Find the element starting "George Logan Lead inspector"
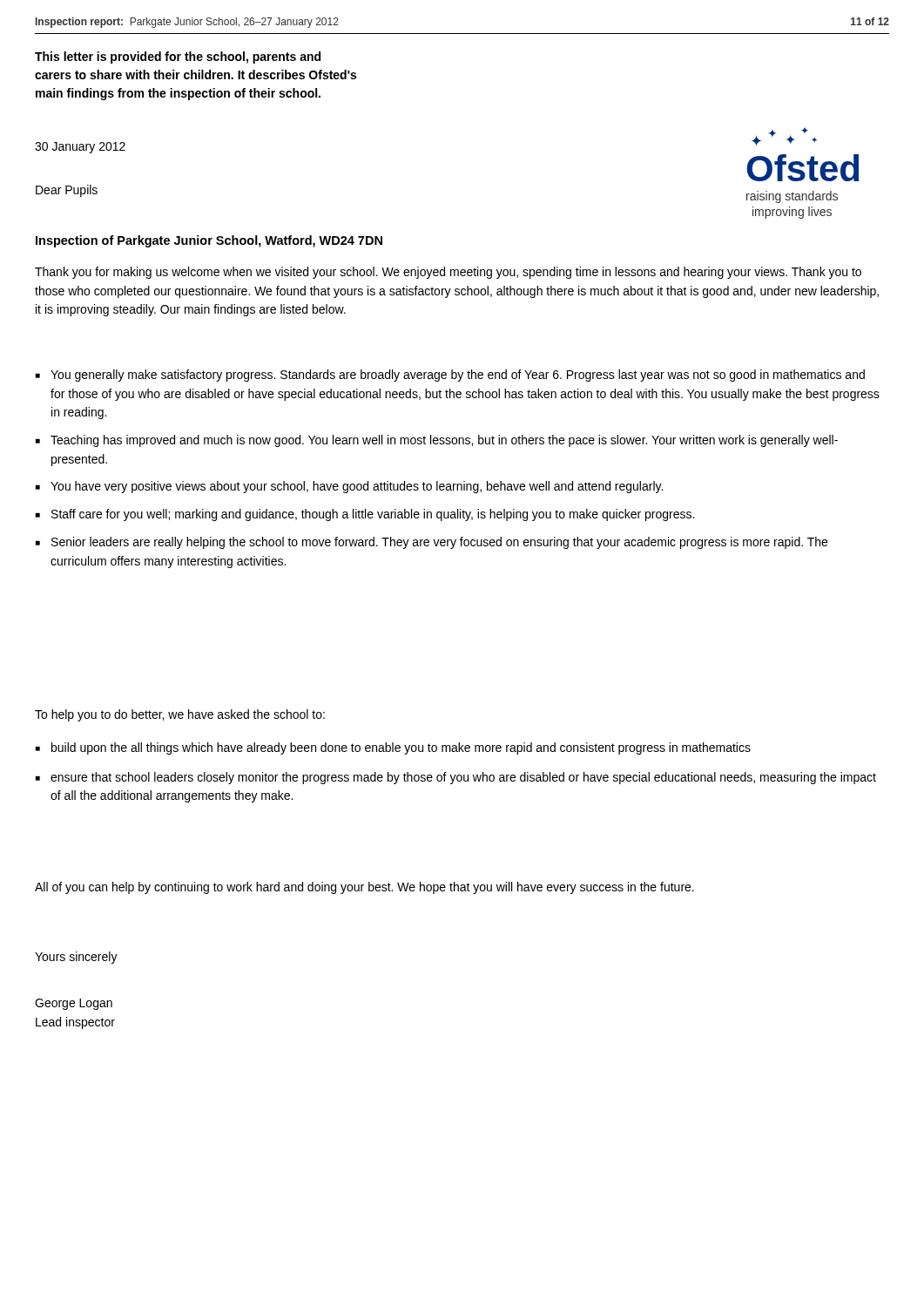The width and height of the screenshot is (924, 1307). [x=75, y=1013]
